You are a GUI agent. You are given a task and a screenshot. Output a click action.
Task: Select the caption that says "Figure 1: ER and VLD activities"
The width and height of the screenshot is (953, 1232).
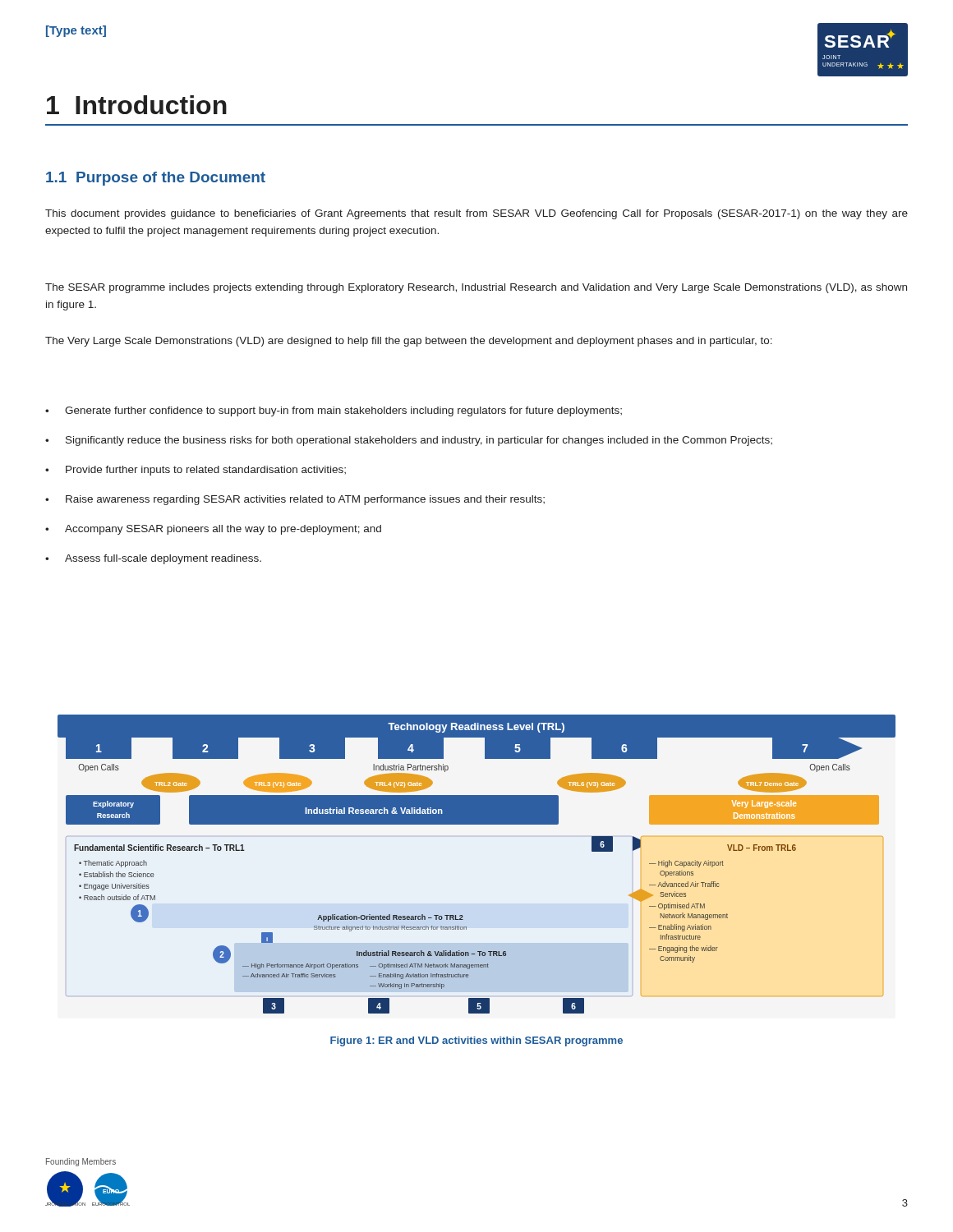click(x=476, y=1040)
